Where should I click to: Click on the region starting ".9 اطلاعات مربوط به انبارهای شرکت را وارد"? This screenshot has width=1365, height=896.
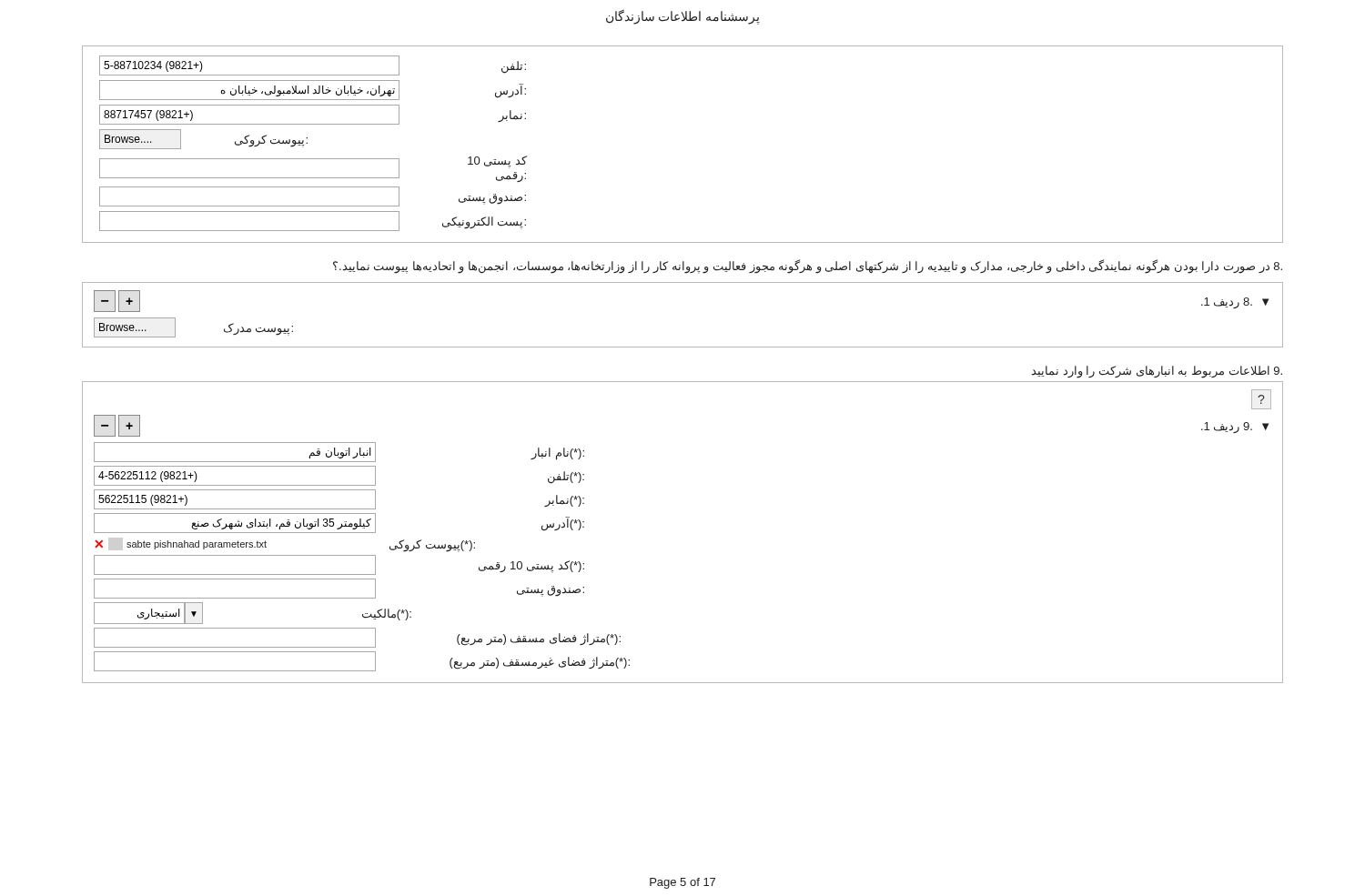pyautogui.click(x=1157, y=371)
